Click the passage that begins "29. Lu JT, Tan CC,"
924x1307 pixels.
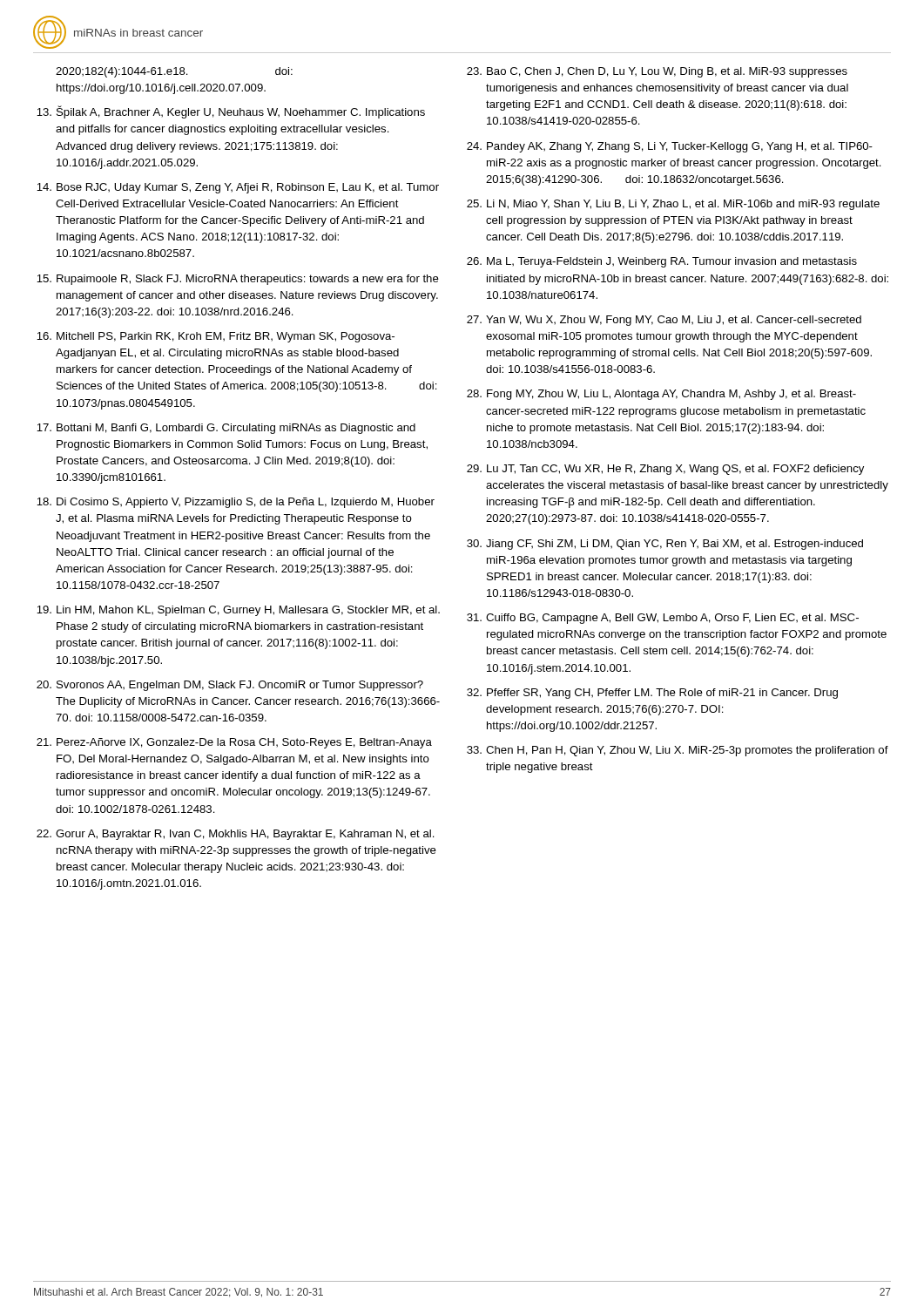(x=677, y=493)
